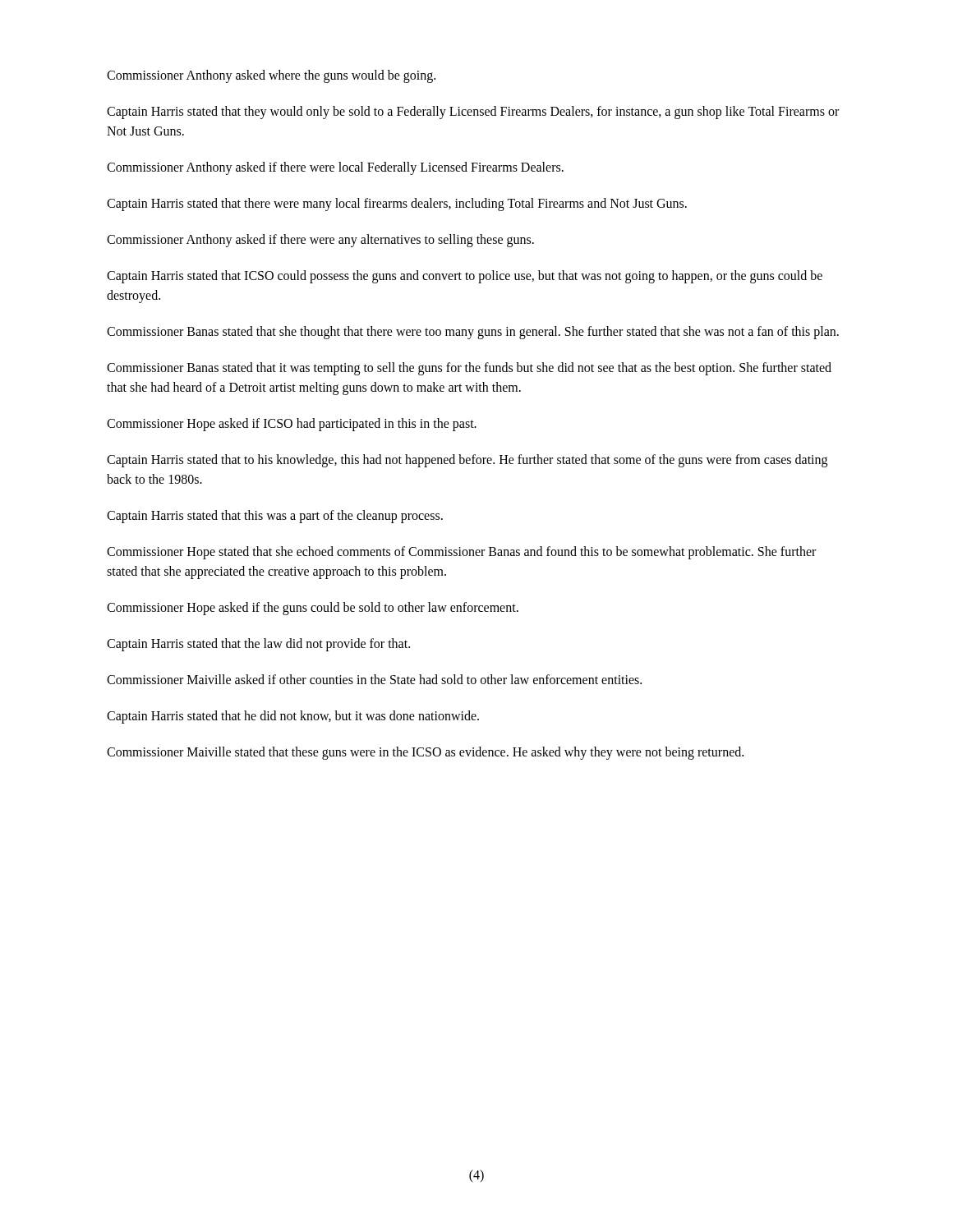
Task: Point to the block beginning "Commissioner Anthony asked if there were any alternatives"
Action: (321, 239)
